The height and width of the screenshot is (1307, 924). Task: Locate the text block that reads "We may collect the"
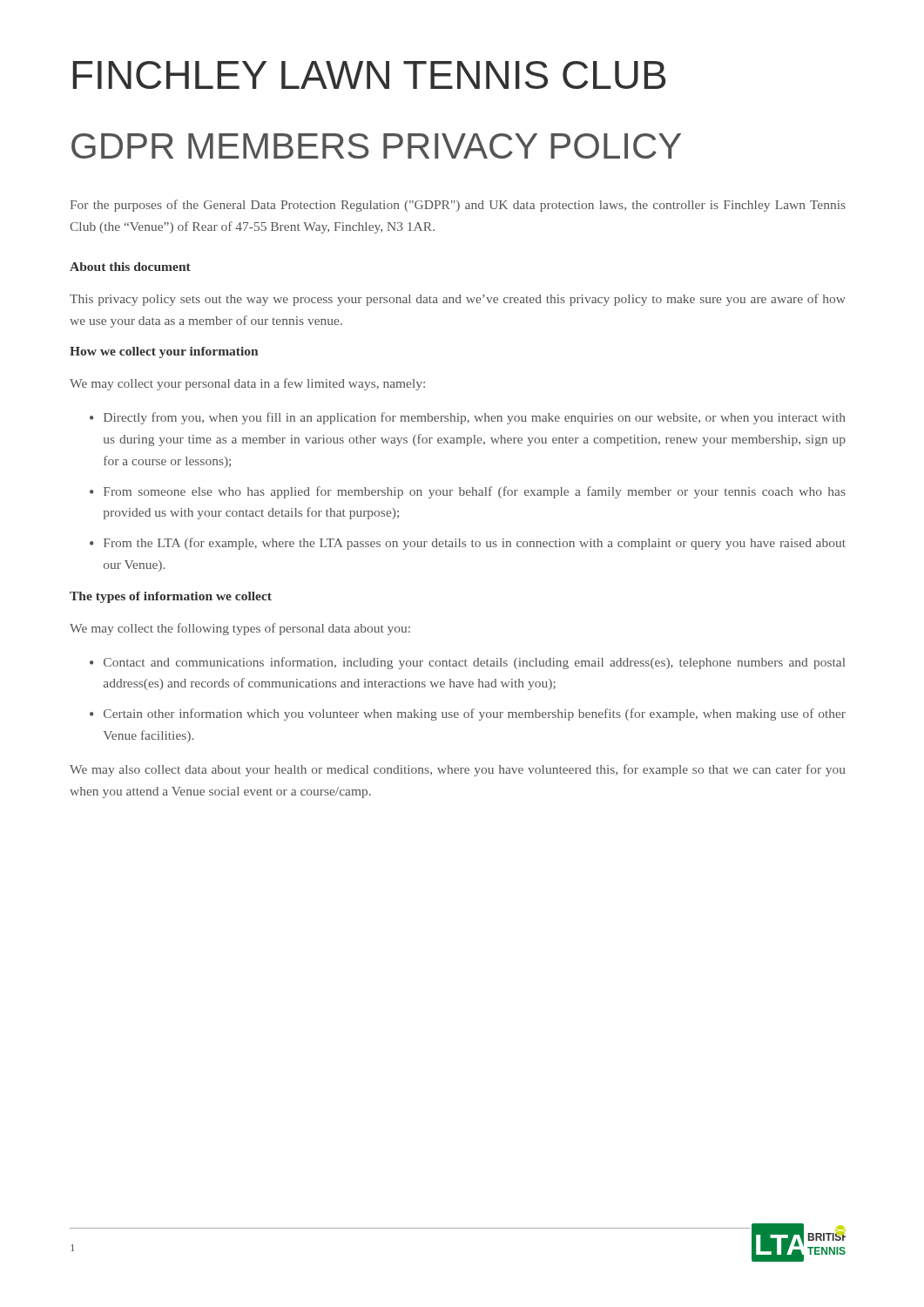(x=240, y=629)
